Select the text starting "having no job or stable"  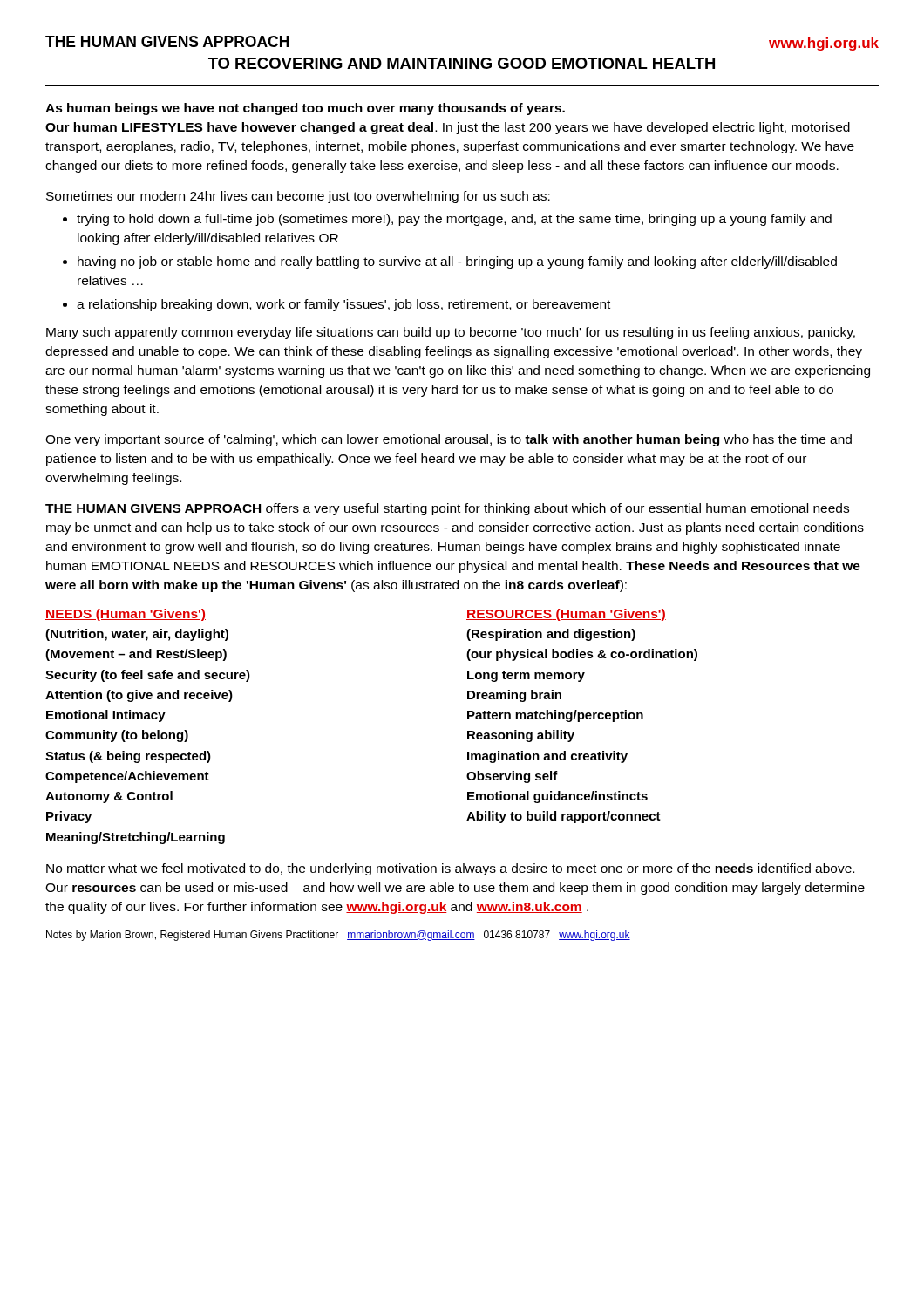pos(457,271)
